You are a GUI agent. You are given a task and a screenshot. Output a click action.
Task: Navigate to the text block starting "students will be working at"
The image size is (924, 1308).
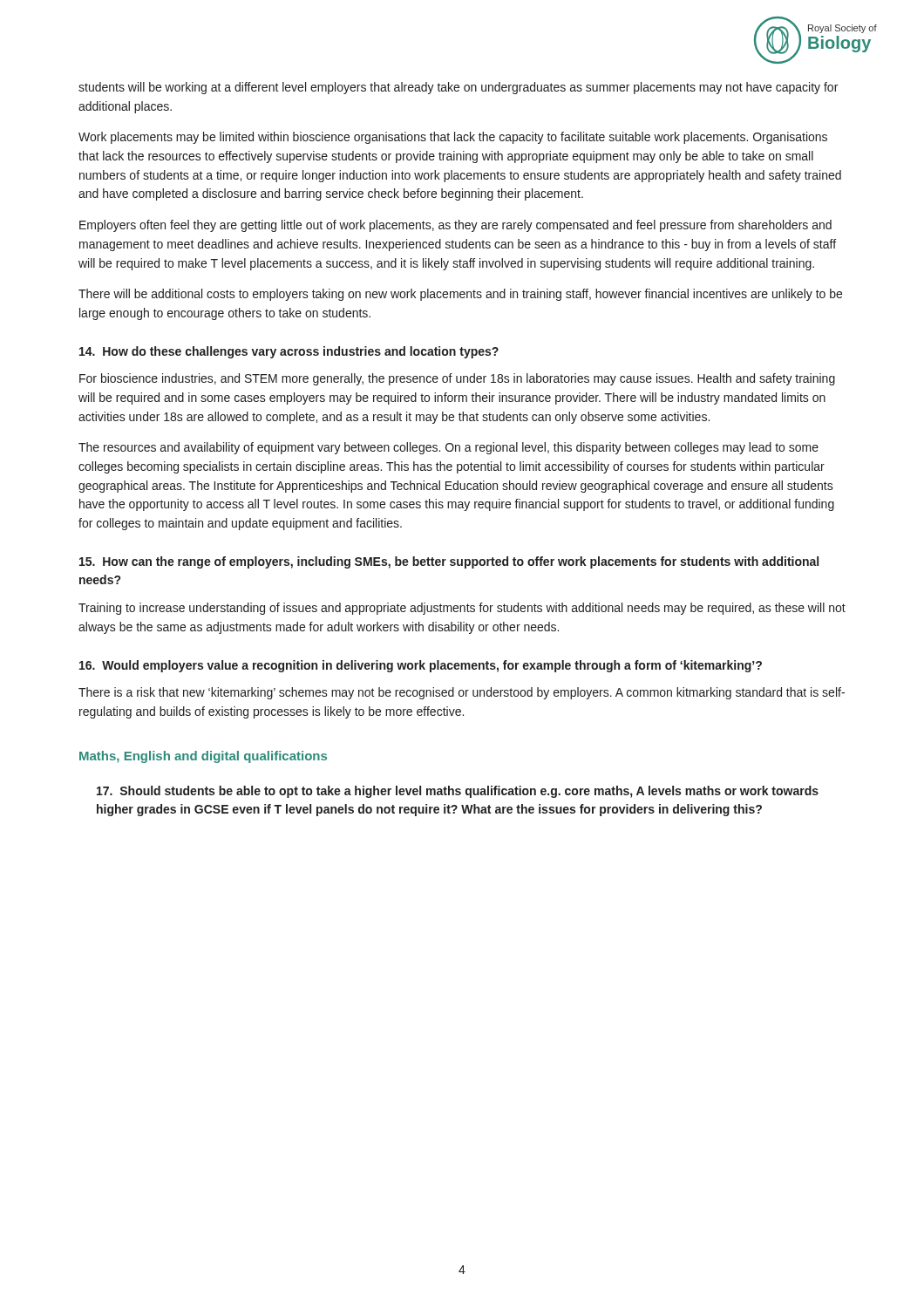458,97
